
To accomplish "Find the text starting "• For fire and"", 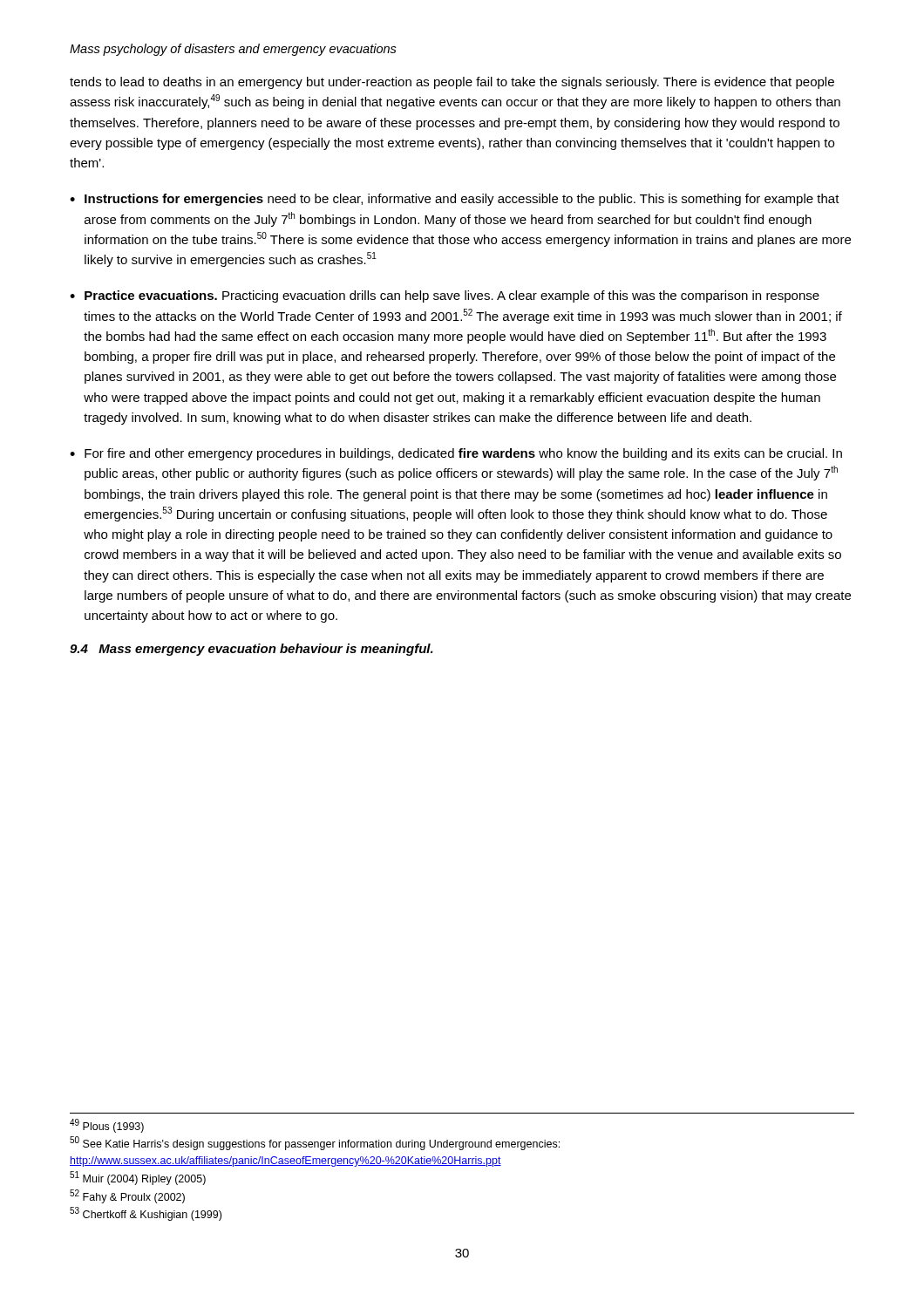I will pos(462,534).
